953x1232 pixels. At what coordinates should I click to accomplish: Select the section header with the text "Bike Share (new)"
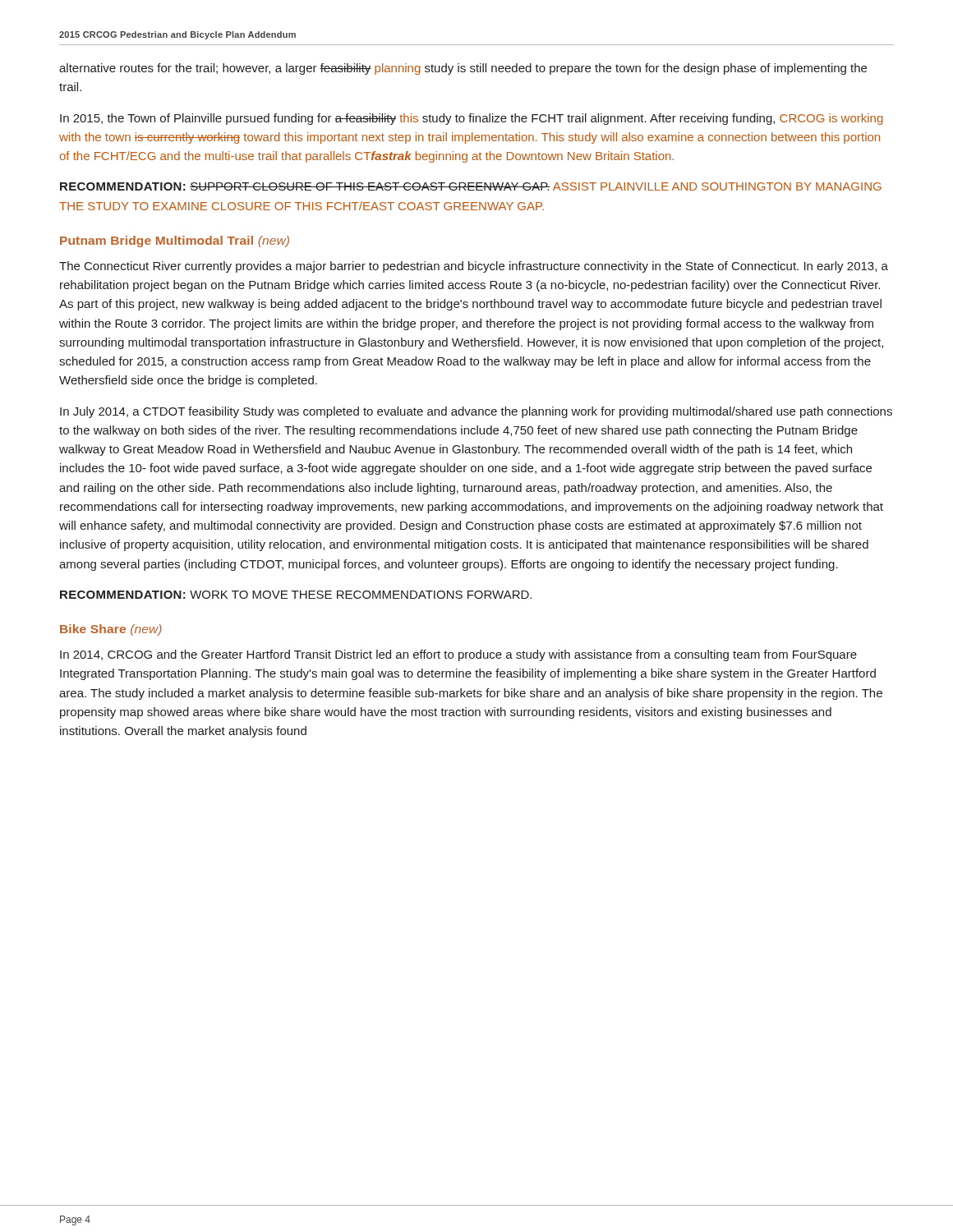[x=111, y=629]
